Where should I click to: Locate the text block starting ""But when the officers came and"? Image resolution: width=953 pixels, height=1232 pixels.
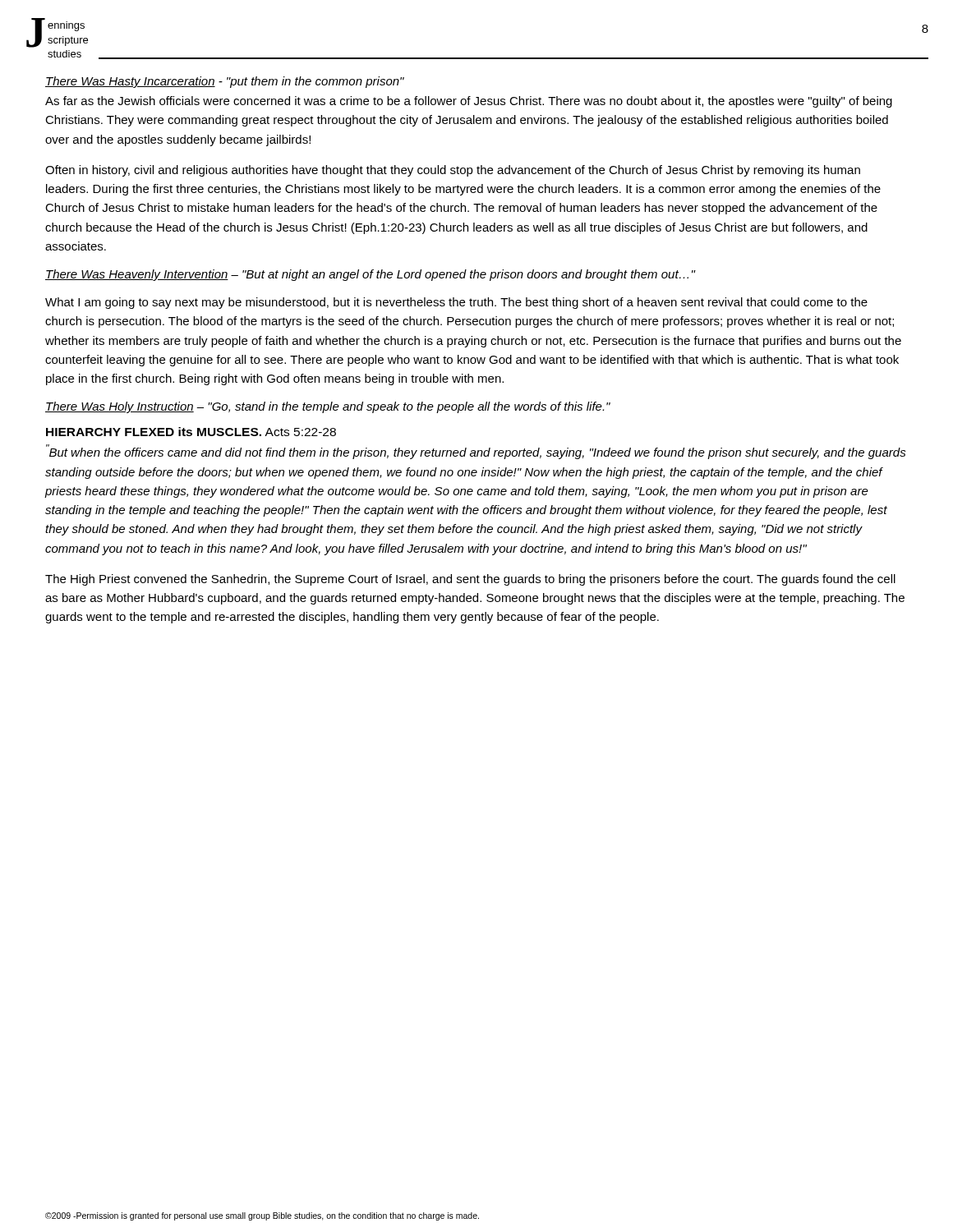476,499
